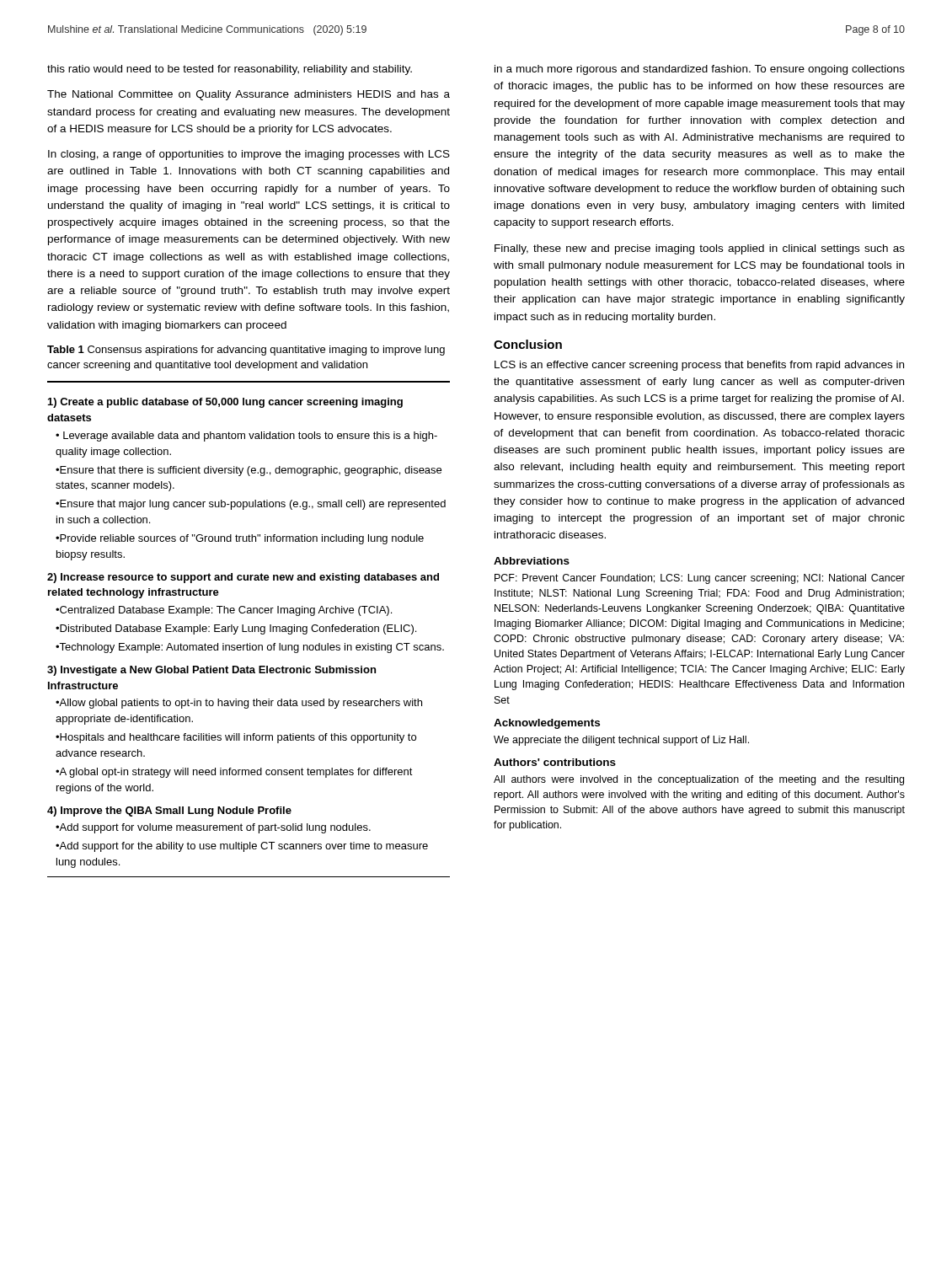Select the table that reads "1) Create a"
Viewport: 952px width, 1264px height.
click(249, 629)
